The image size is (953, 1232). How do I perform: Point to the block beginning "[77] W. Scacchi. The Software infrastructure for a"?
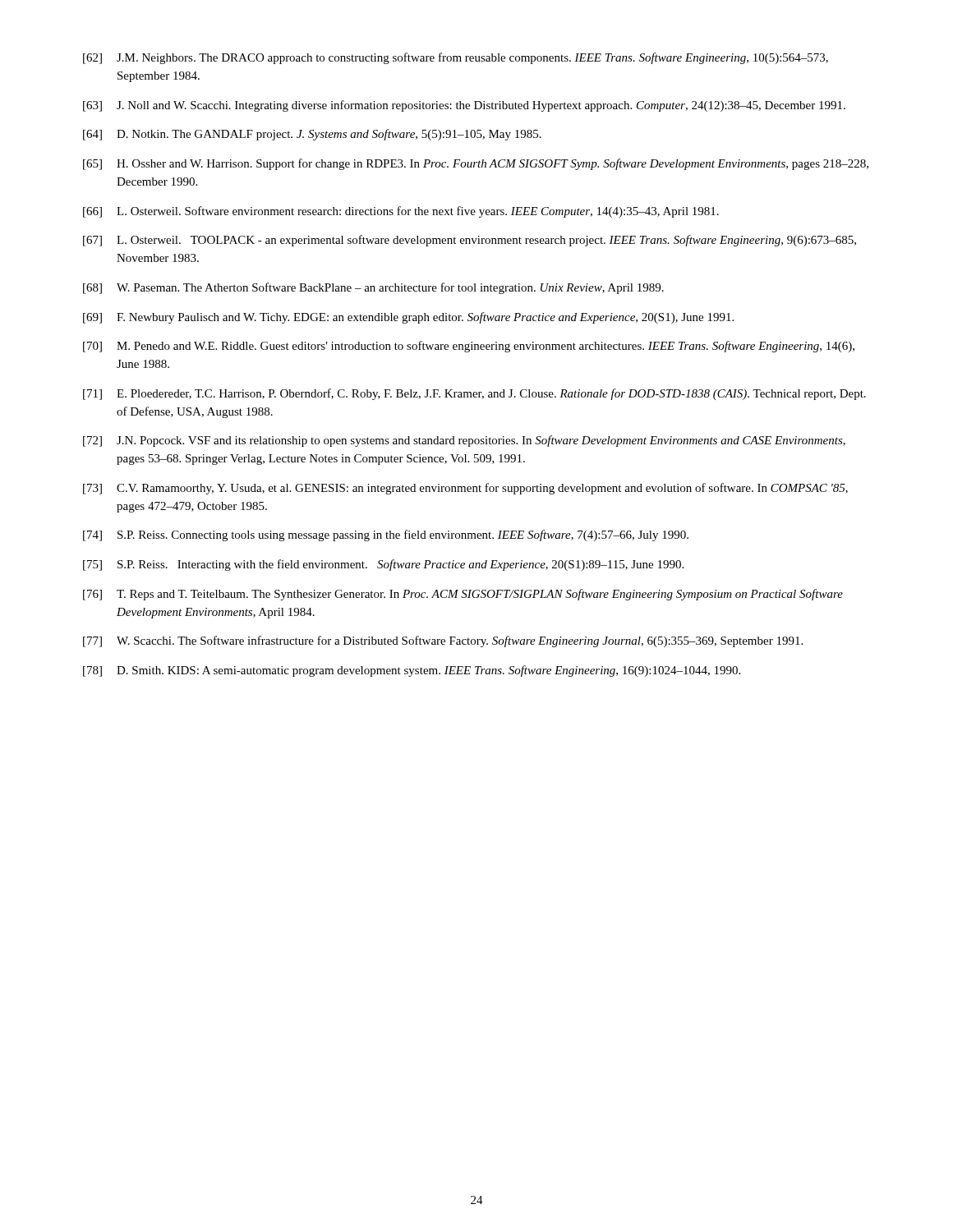click(x=476, y=642)
